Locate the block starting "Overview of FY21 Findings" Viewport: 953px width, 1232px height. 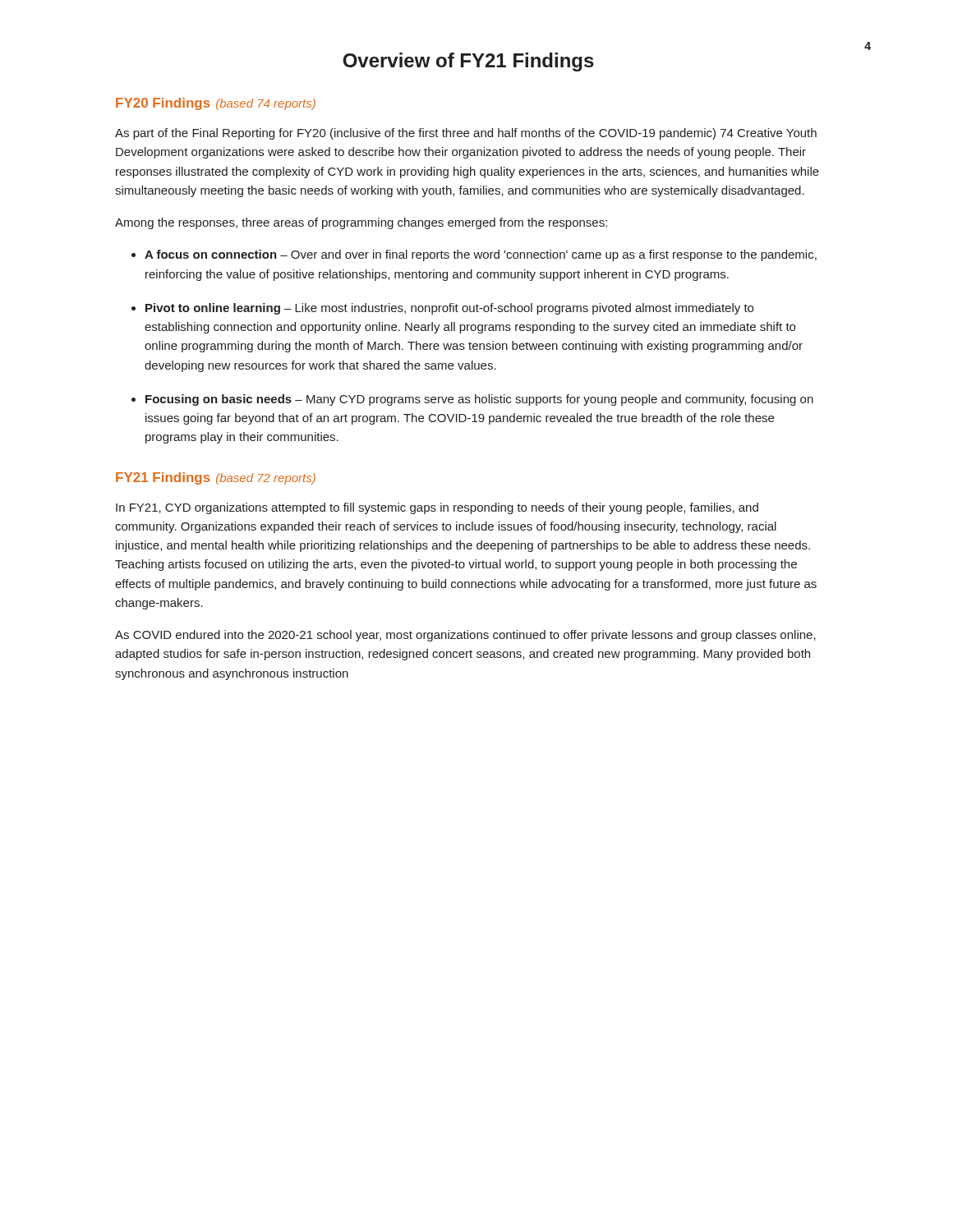coord(468,61)
